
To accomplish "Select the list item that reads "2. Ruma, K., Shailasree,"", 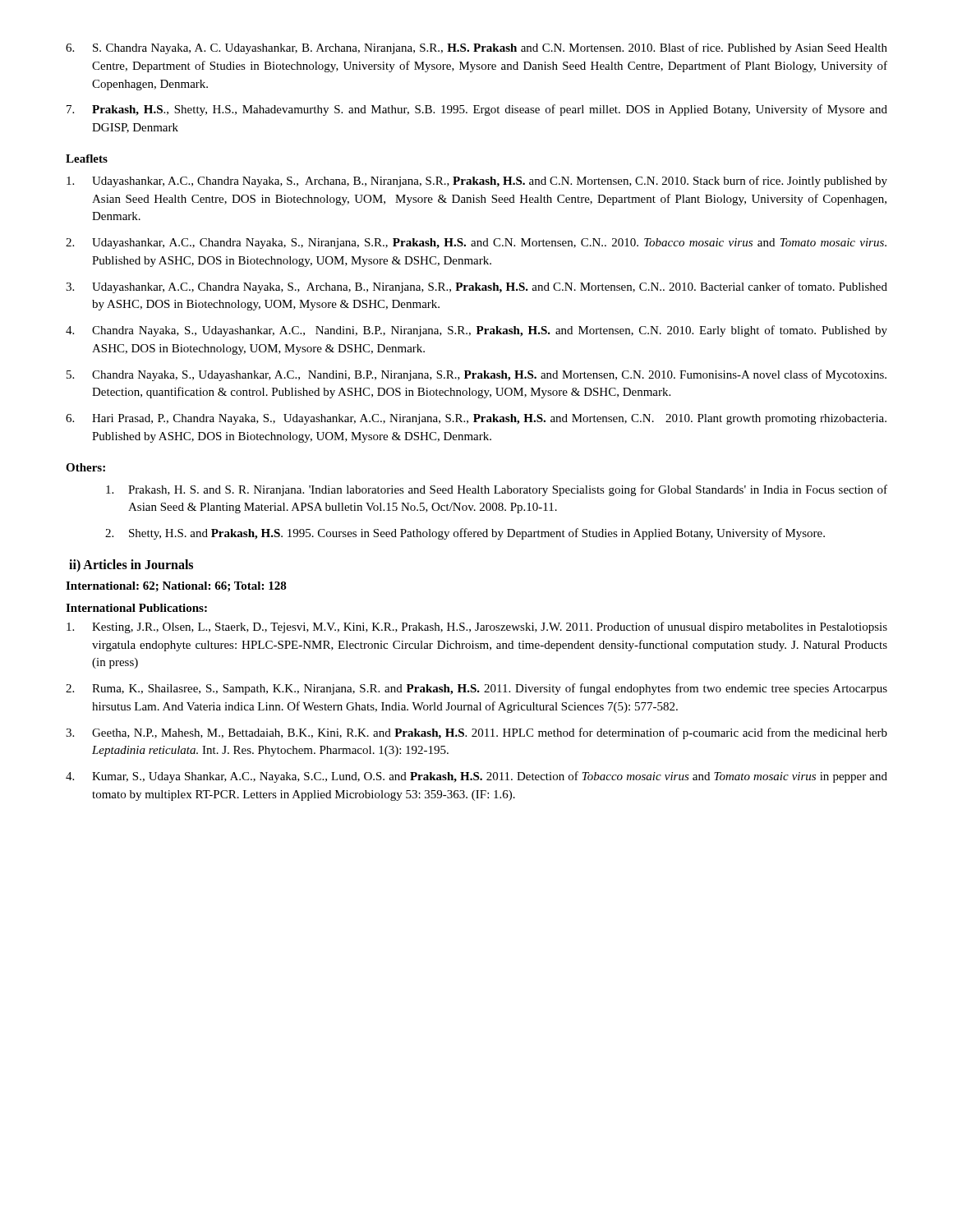I will (476, 698).
